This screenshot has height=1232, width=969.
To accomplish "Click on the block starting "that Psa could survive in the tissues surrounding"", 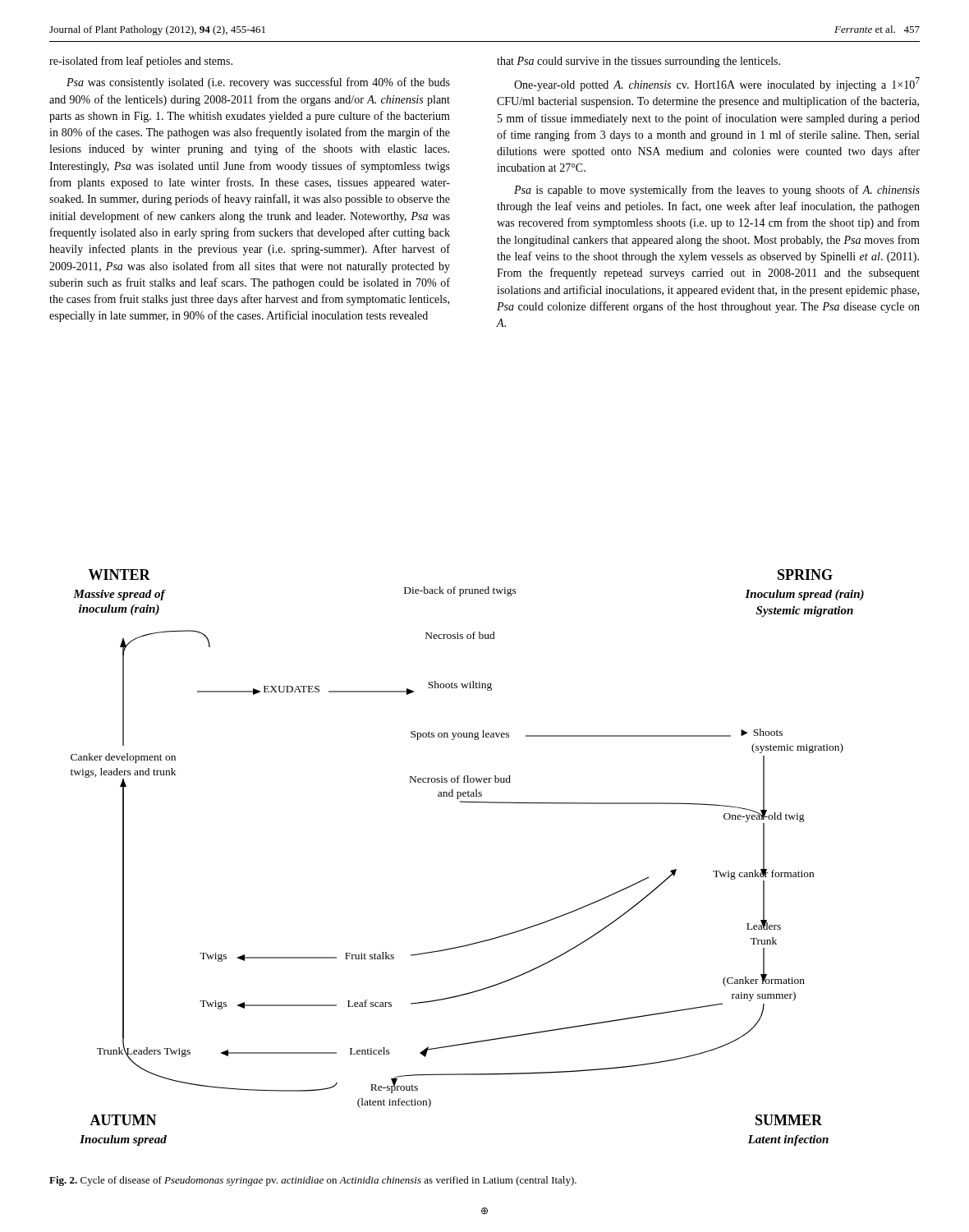I will click(708, 193).
